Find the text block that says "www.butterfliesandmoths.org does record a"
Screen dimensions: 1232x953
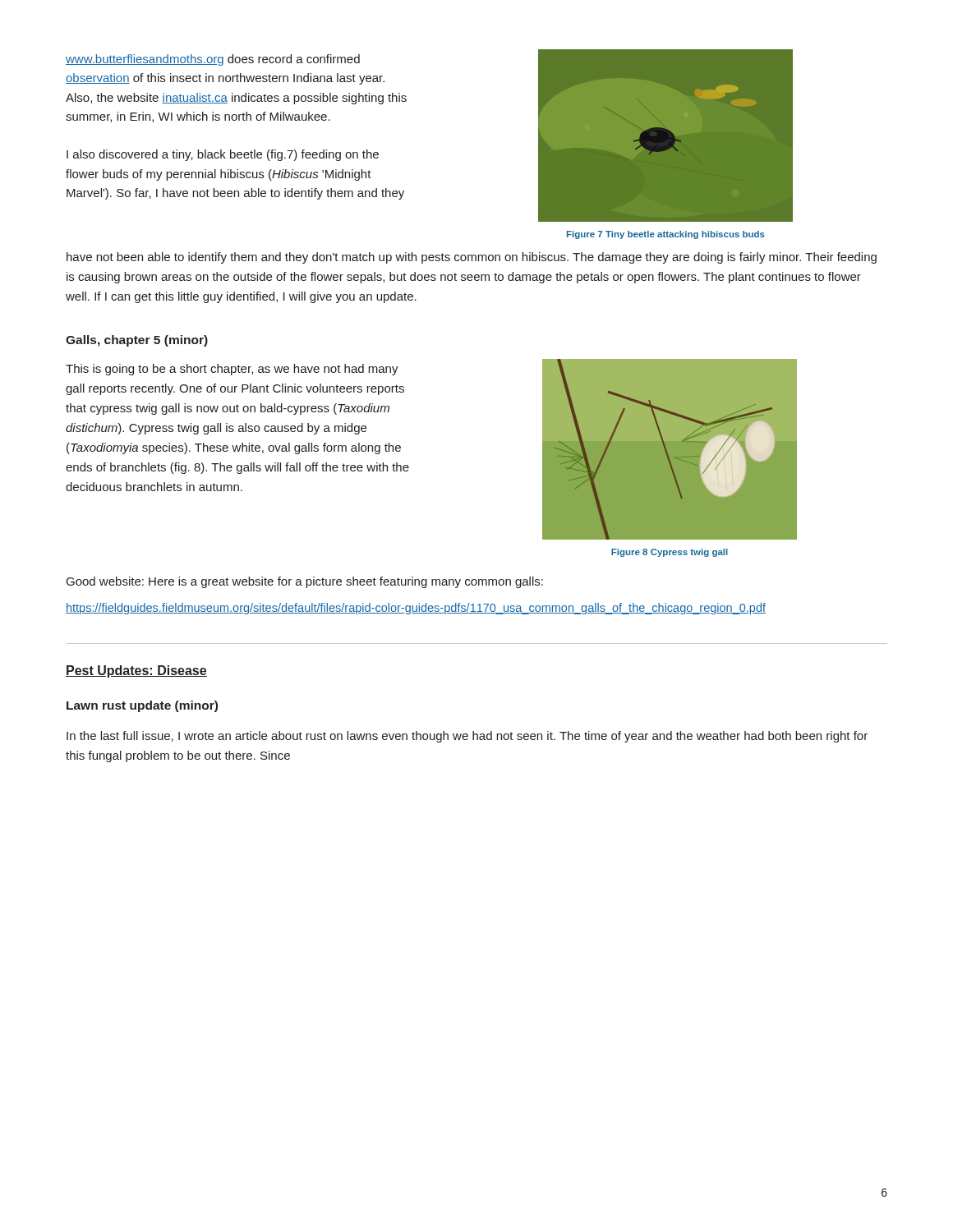click(x=236, y=126)
